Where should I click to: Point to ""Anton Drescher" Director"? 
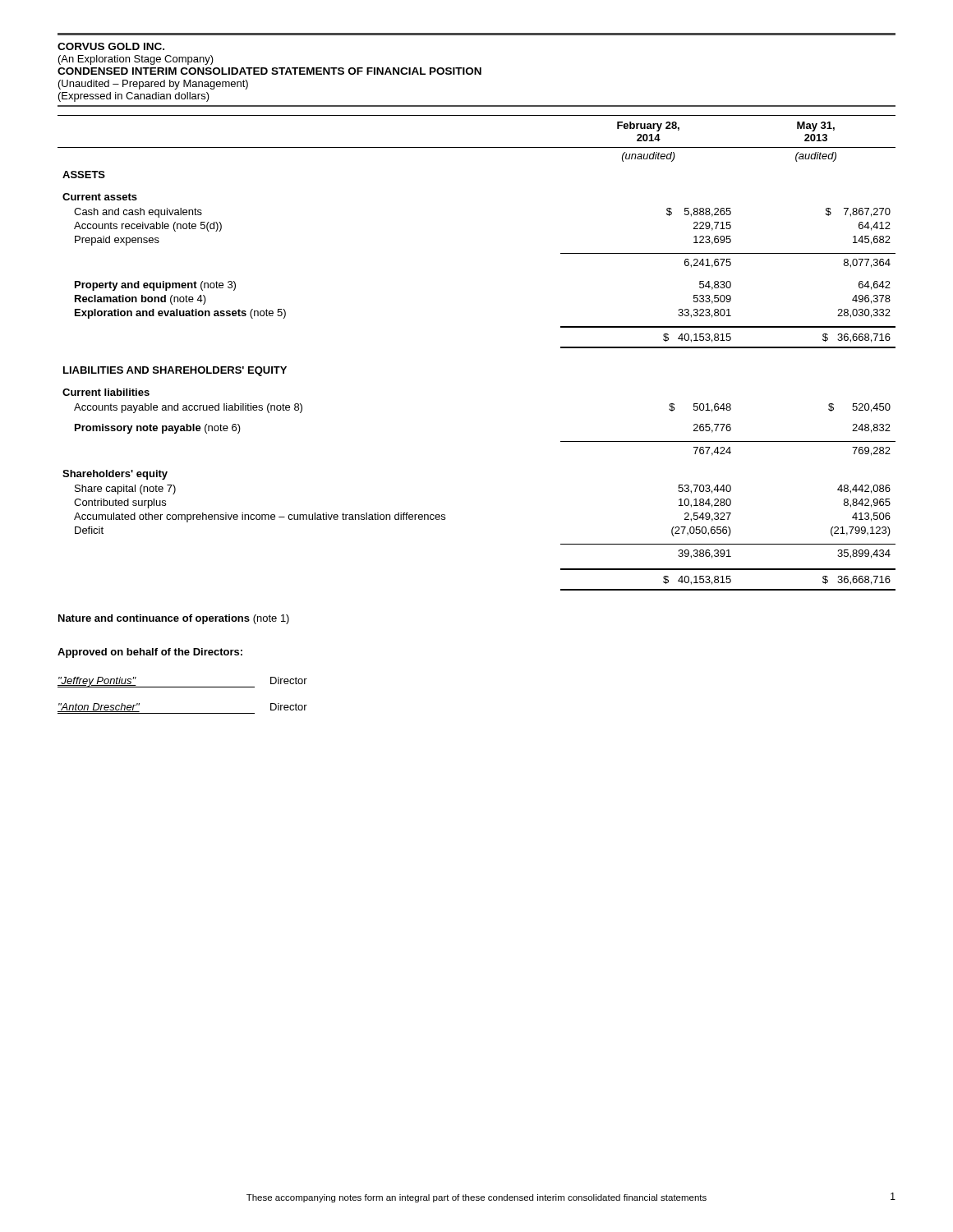(x=182, y=707)
